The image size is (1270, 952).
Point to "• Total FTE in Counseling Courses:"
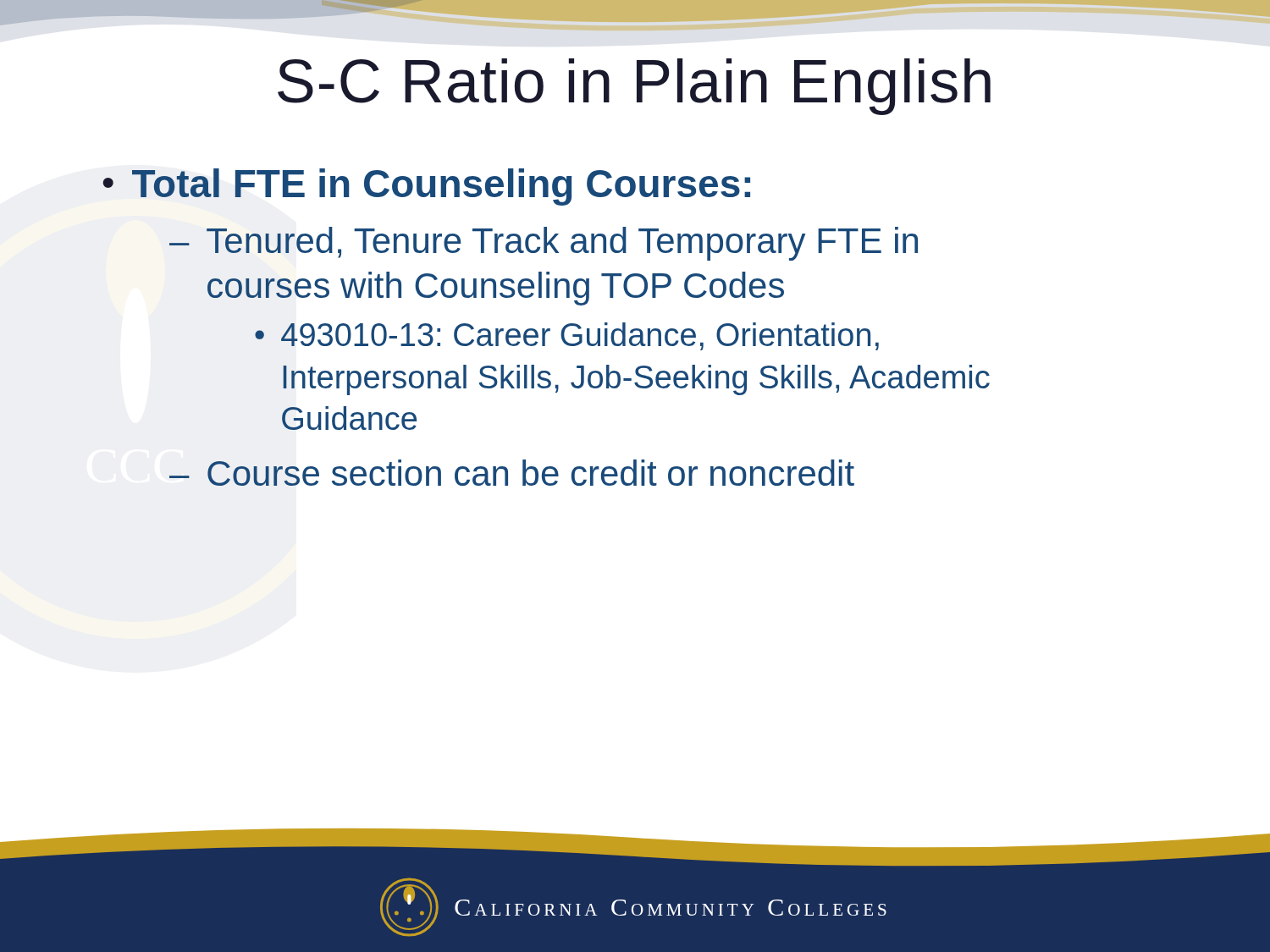pyautogui.click(x=428, y=184)
